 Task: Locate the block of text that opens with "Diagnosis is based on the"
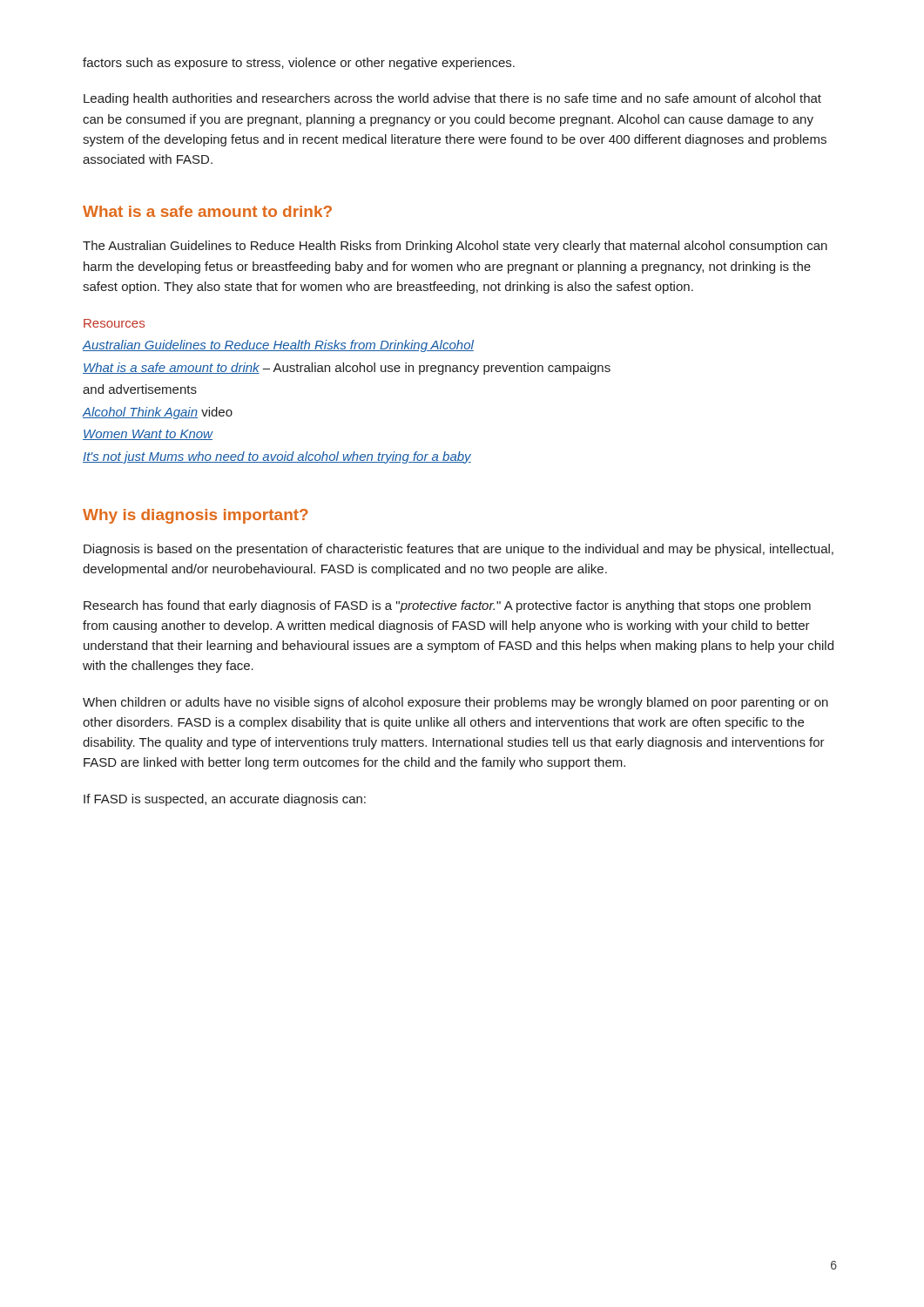click(458, 559)
